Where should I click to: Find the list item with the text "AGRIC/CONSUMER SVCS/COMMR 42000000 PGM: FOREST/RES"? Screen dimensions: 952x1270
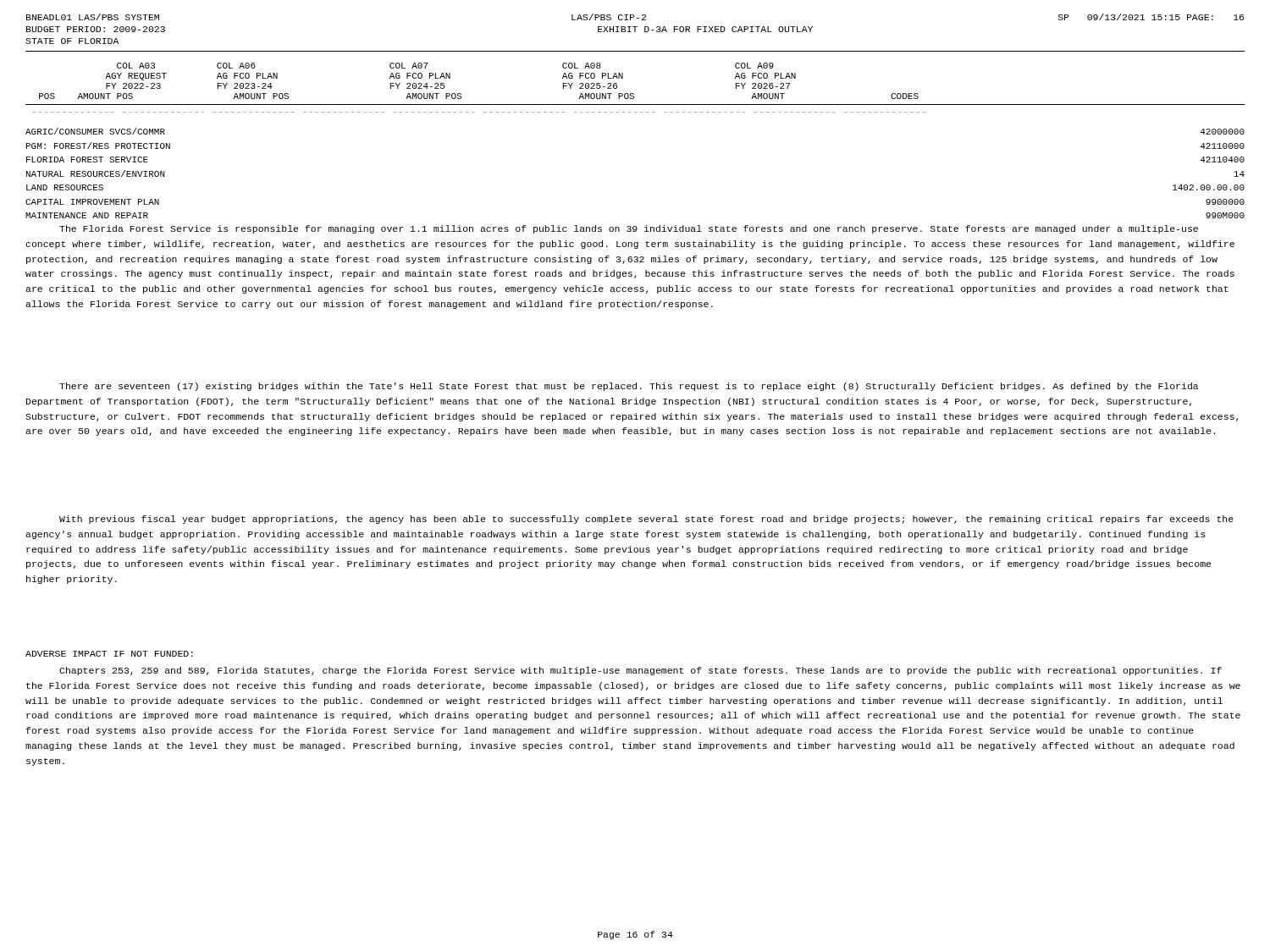(x=99, y=131)
